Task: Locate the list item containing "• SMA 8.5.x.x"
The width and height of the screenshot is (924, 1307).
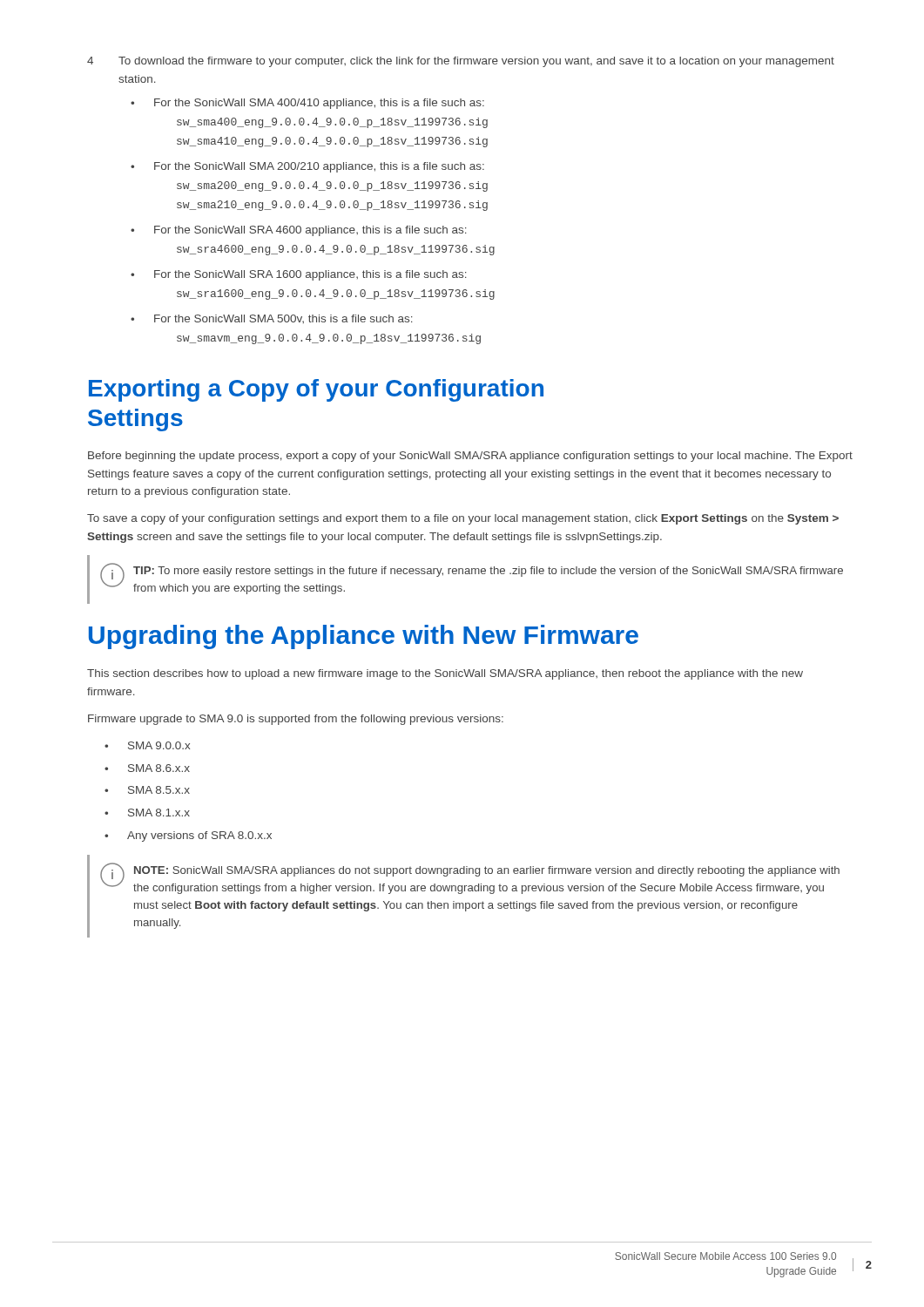Action: point(147,790)
